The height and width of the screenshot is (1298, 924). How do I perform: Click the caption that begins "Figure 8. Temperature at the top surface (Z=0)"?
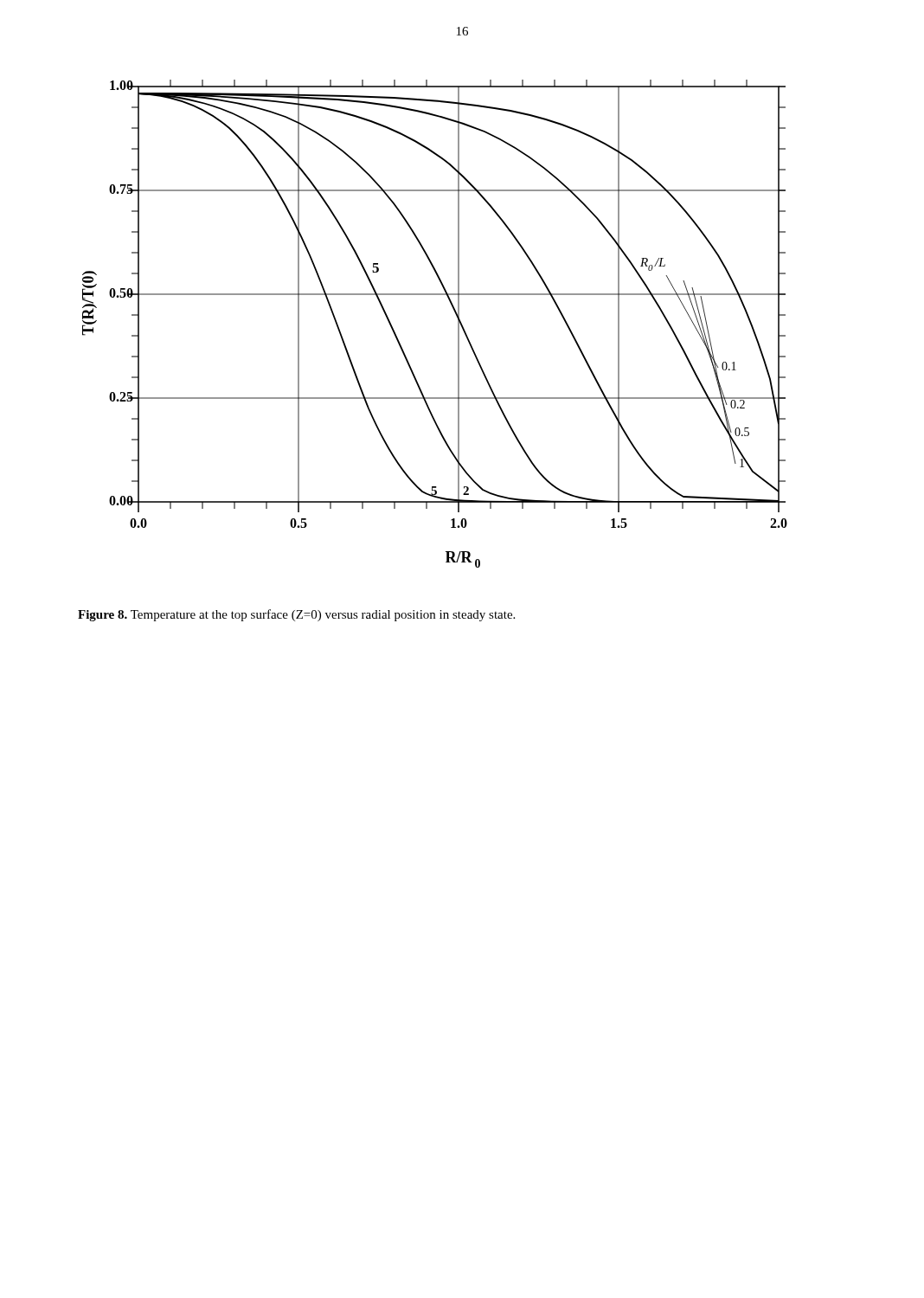point(297,614)
